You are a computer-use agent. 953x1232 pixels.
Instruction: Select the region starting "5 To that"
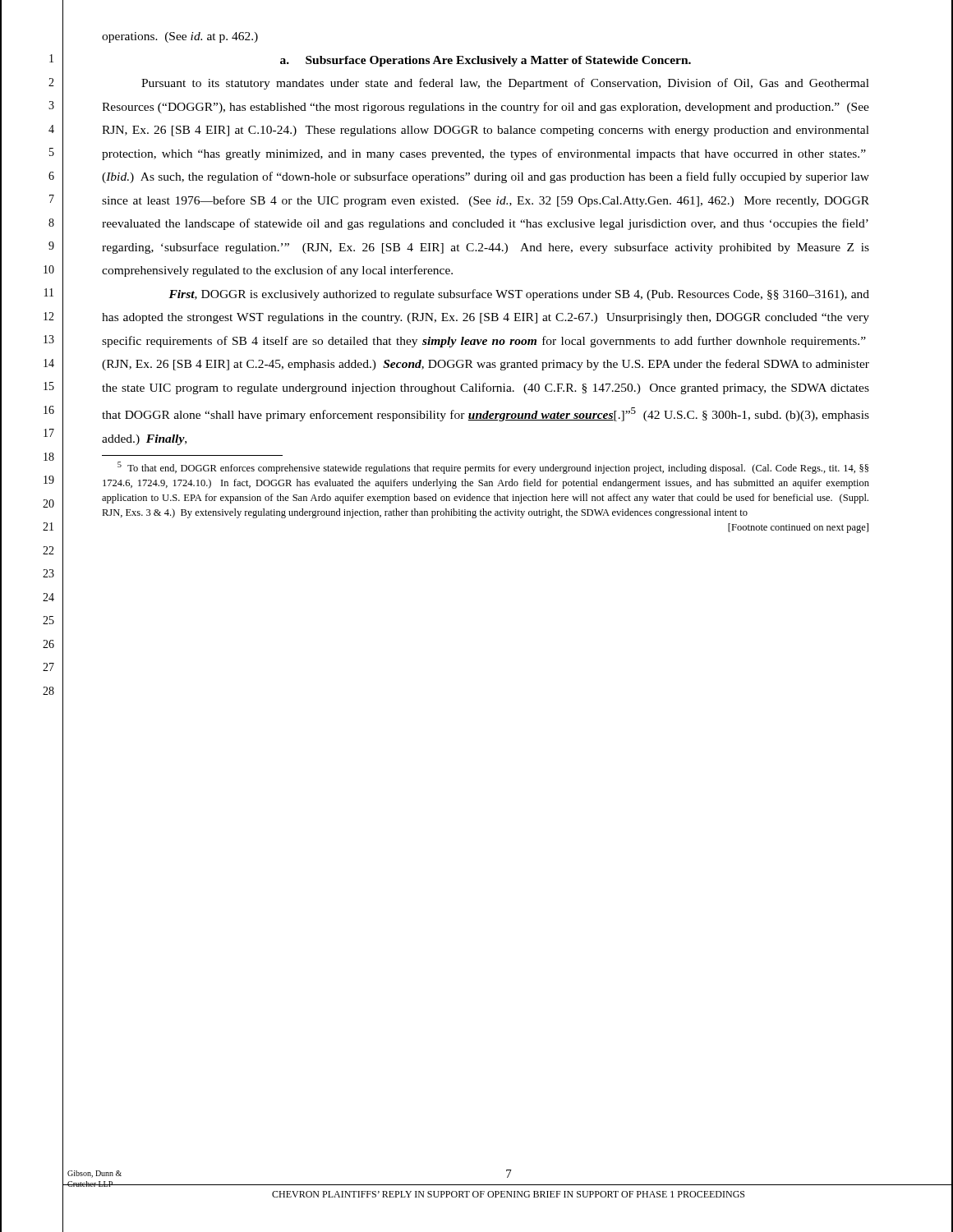[486, 497]
